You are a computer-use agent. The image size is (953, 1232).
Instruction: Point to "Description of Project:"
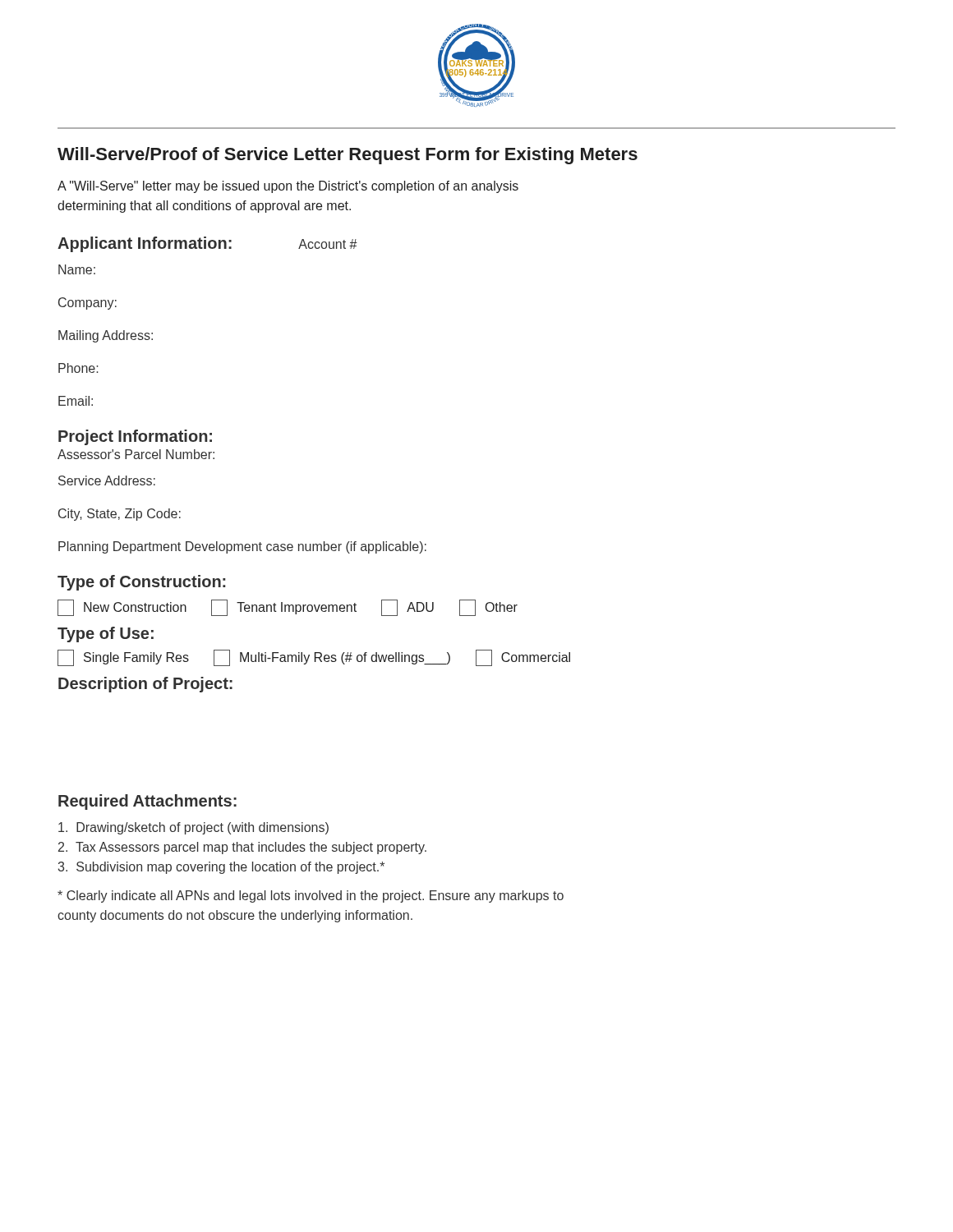point(146,683)
